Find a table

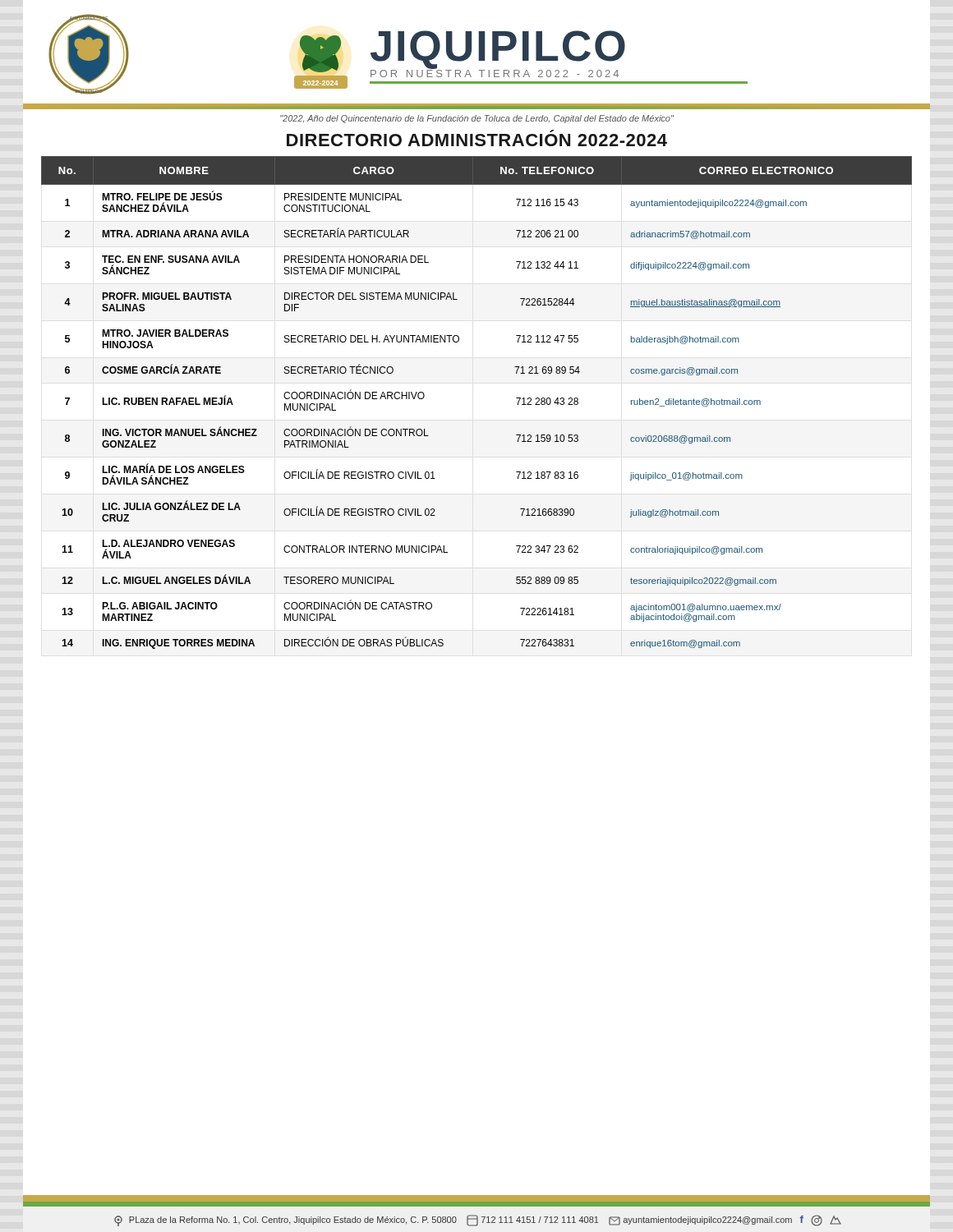pos(476,676)
